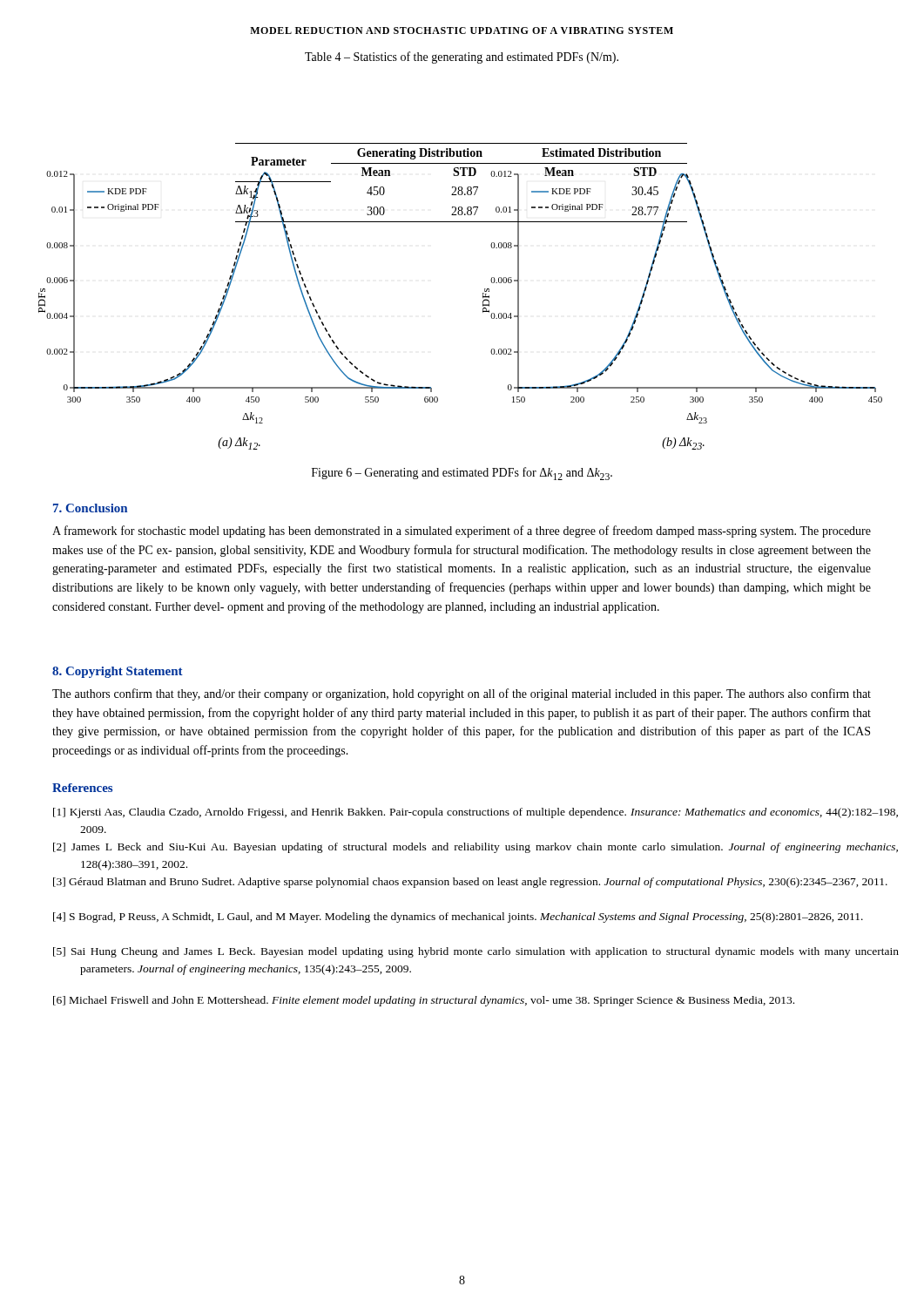Find the caption on this page that starts "Table 4 – Statistics of the generating and"
This screenshot has width=924, height=1307.
(x=462, y=57)
